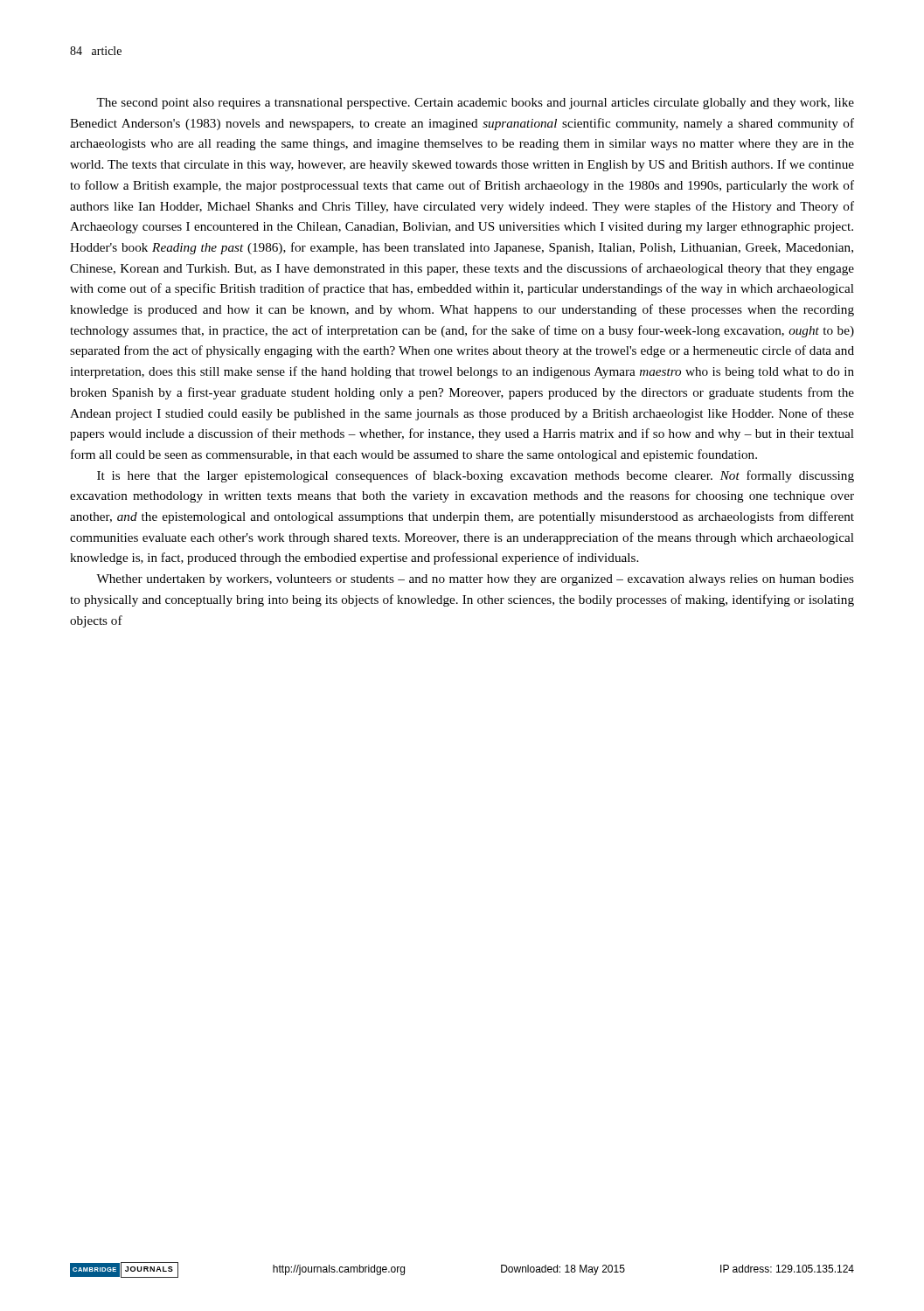Navigate to the text block starting "The second point also requires a transnational"
The image size is (924, 1311).
(x=462, y=361)
